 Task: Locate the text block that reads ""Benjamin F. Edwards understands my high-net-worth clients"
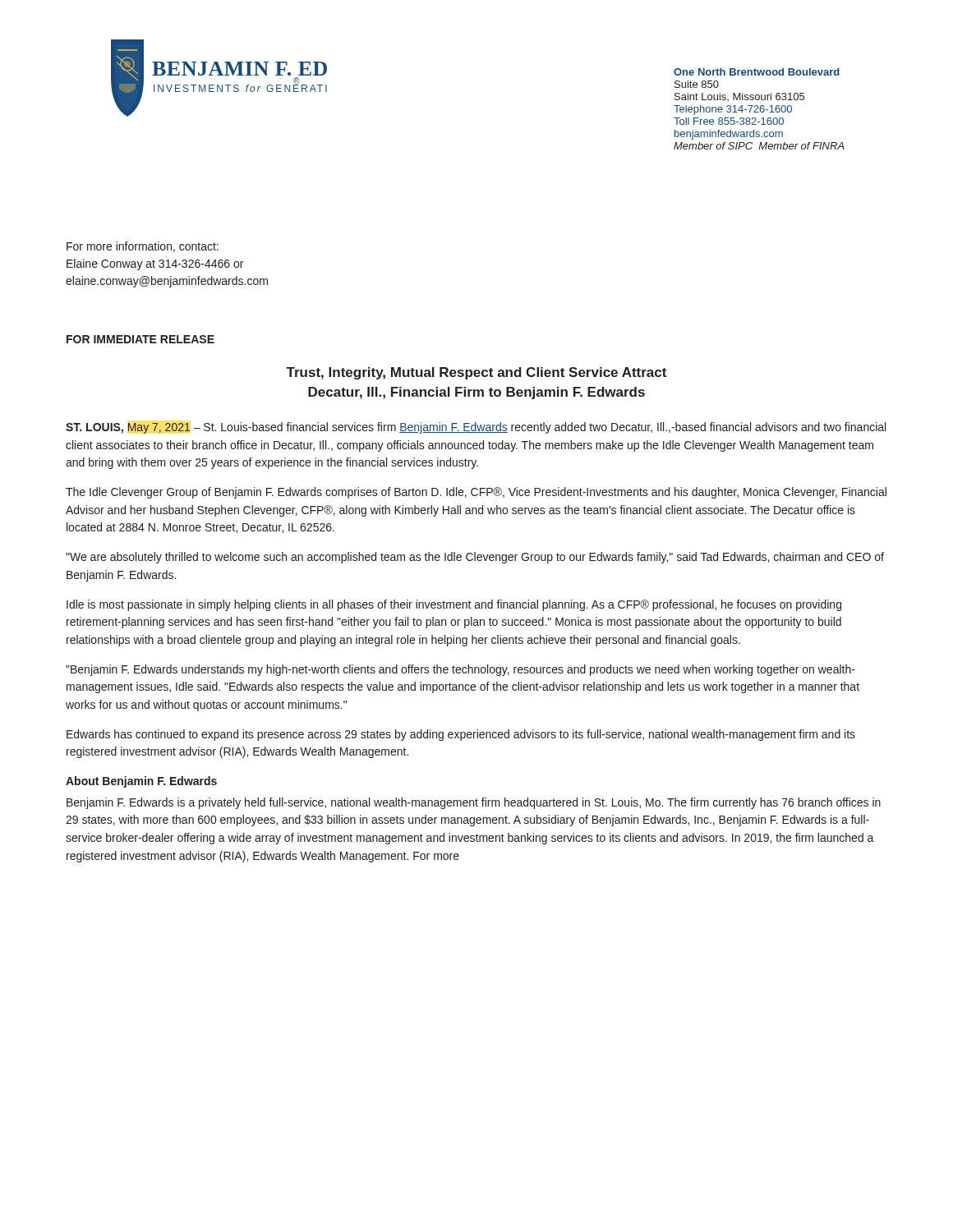[476, 688]
